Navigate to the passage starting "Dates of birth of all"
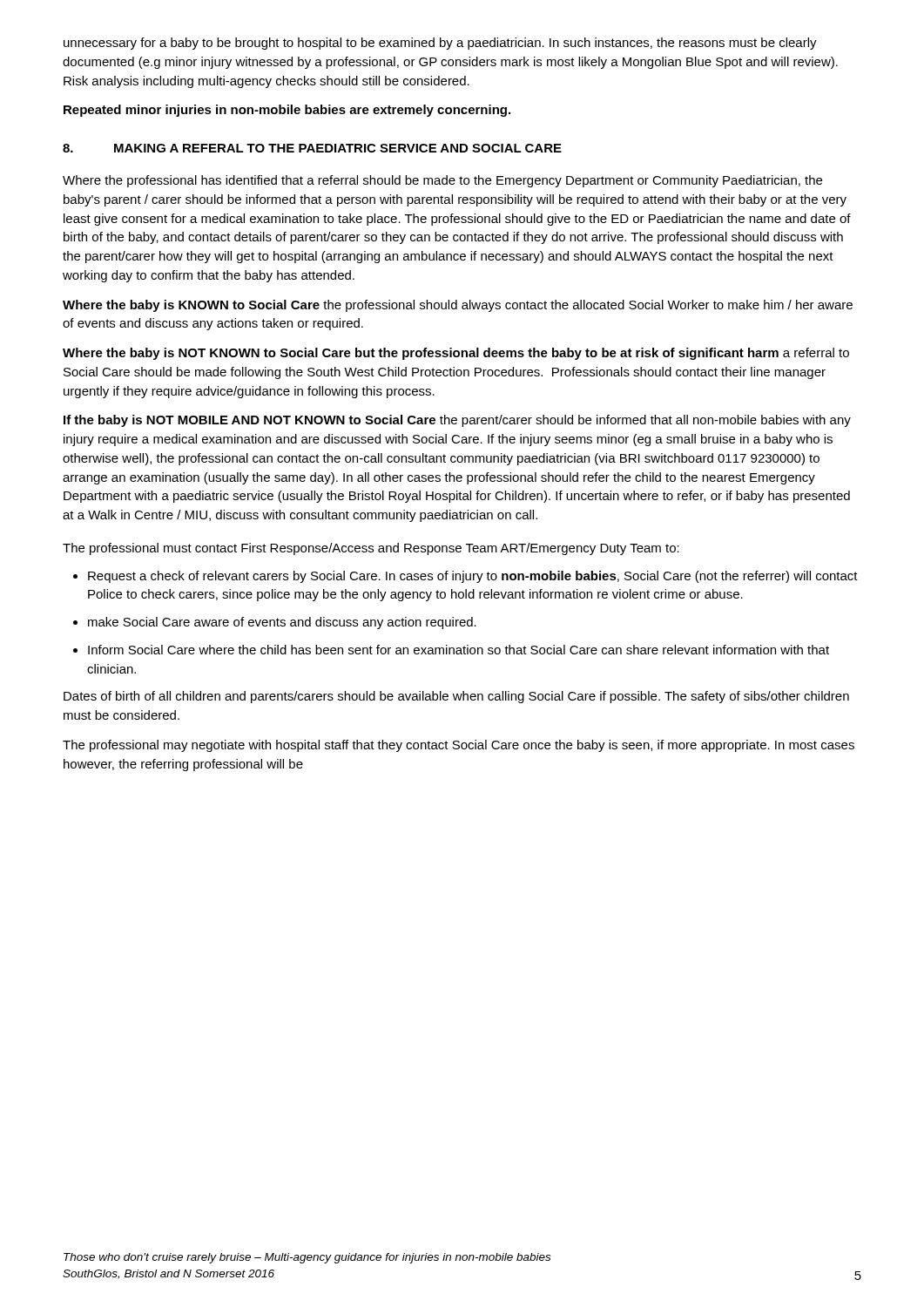The image size is (924, 1307). (462, 706)
